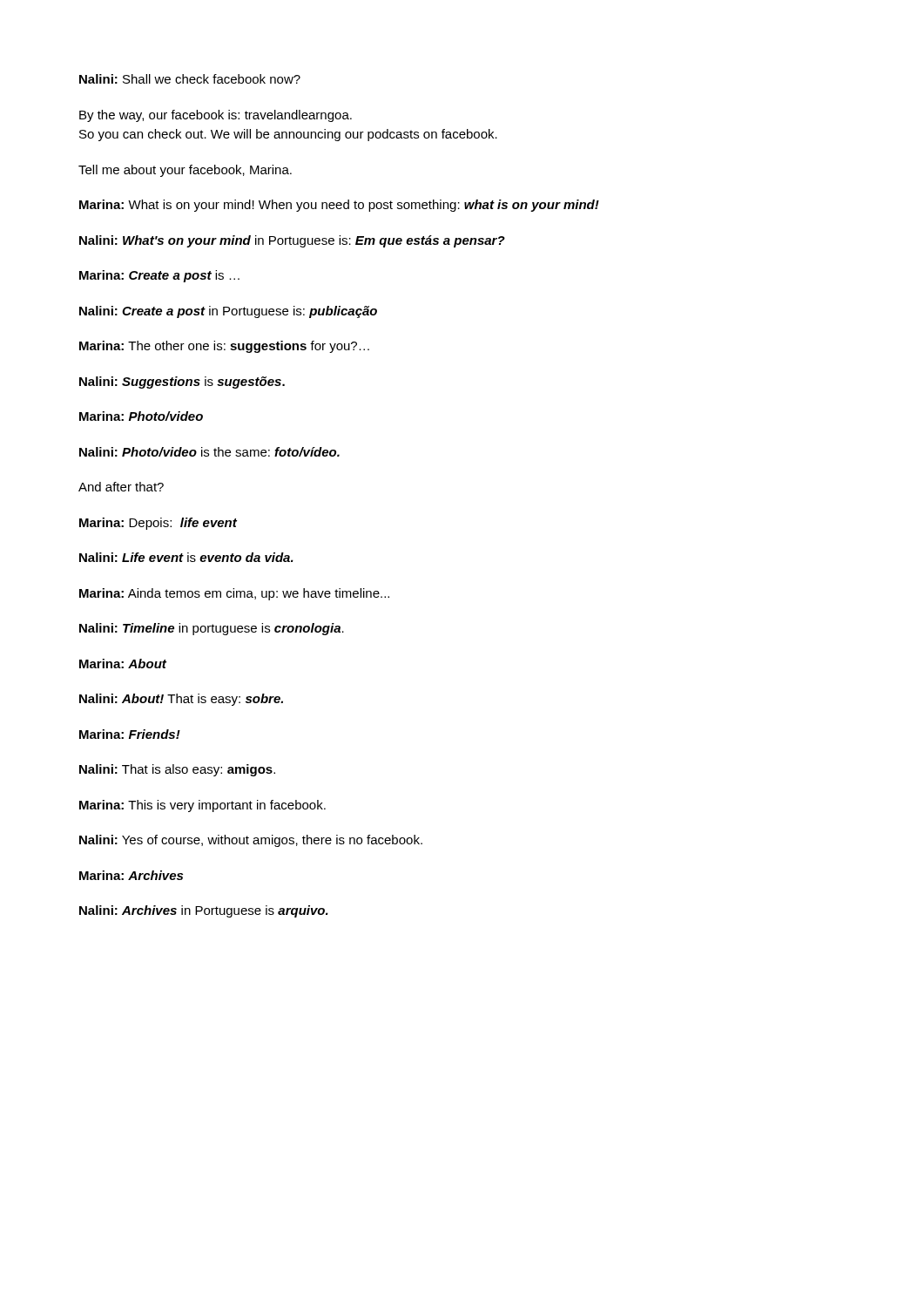The height and width of the screenshot is (1307, 924).
Task: Select the text that reads "Tell me about your facebook, Marina."
Action: coord(185,169)
